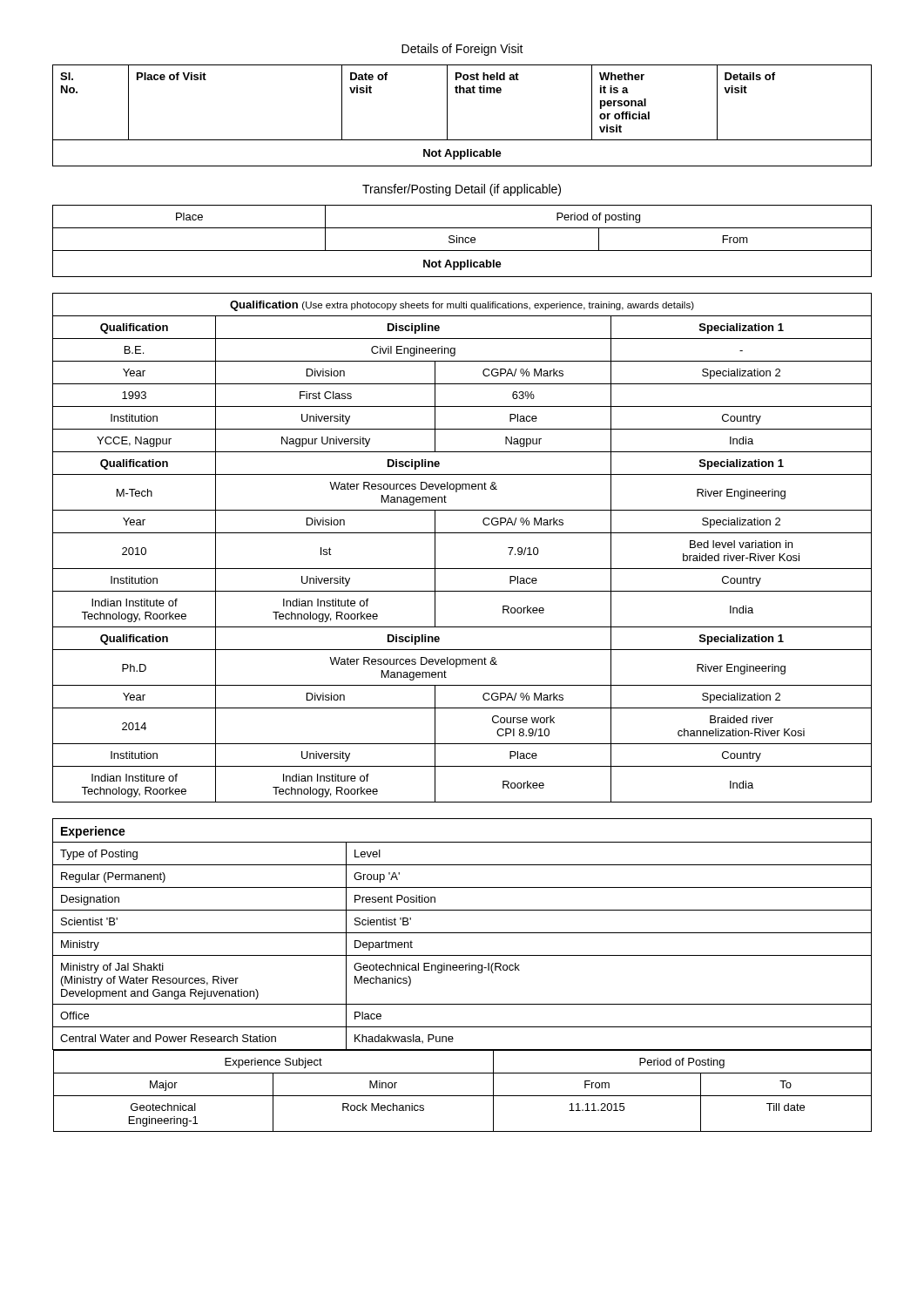Locate the table with the text "Post held at that"

462,115
